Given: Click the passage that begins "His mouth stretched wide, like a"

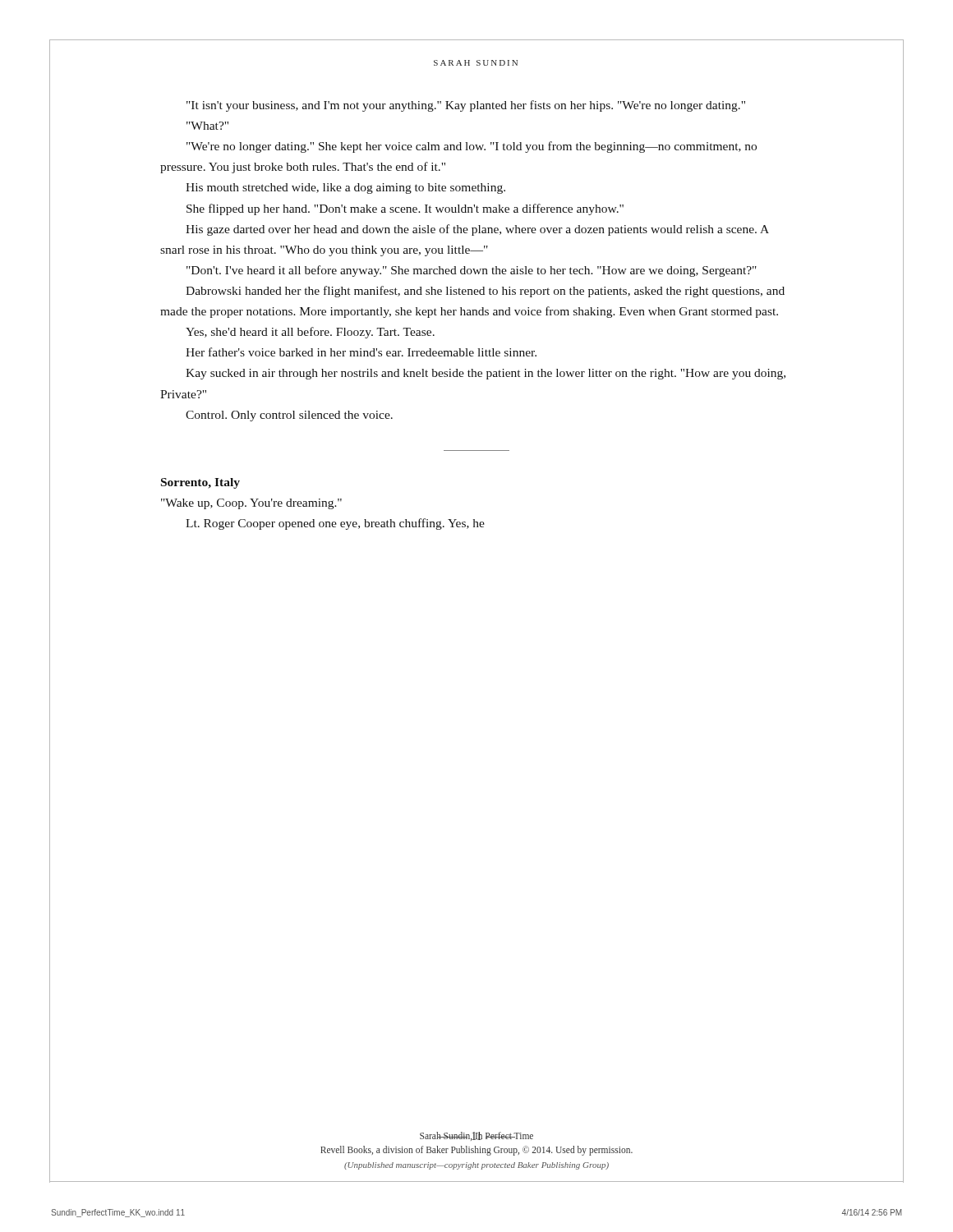Looking at the screenshot, I should pos(476,187).
